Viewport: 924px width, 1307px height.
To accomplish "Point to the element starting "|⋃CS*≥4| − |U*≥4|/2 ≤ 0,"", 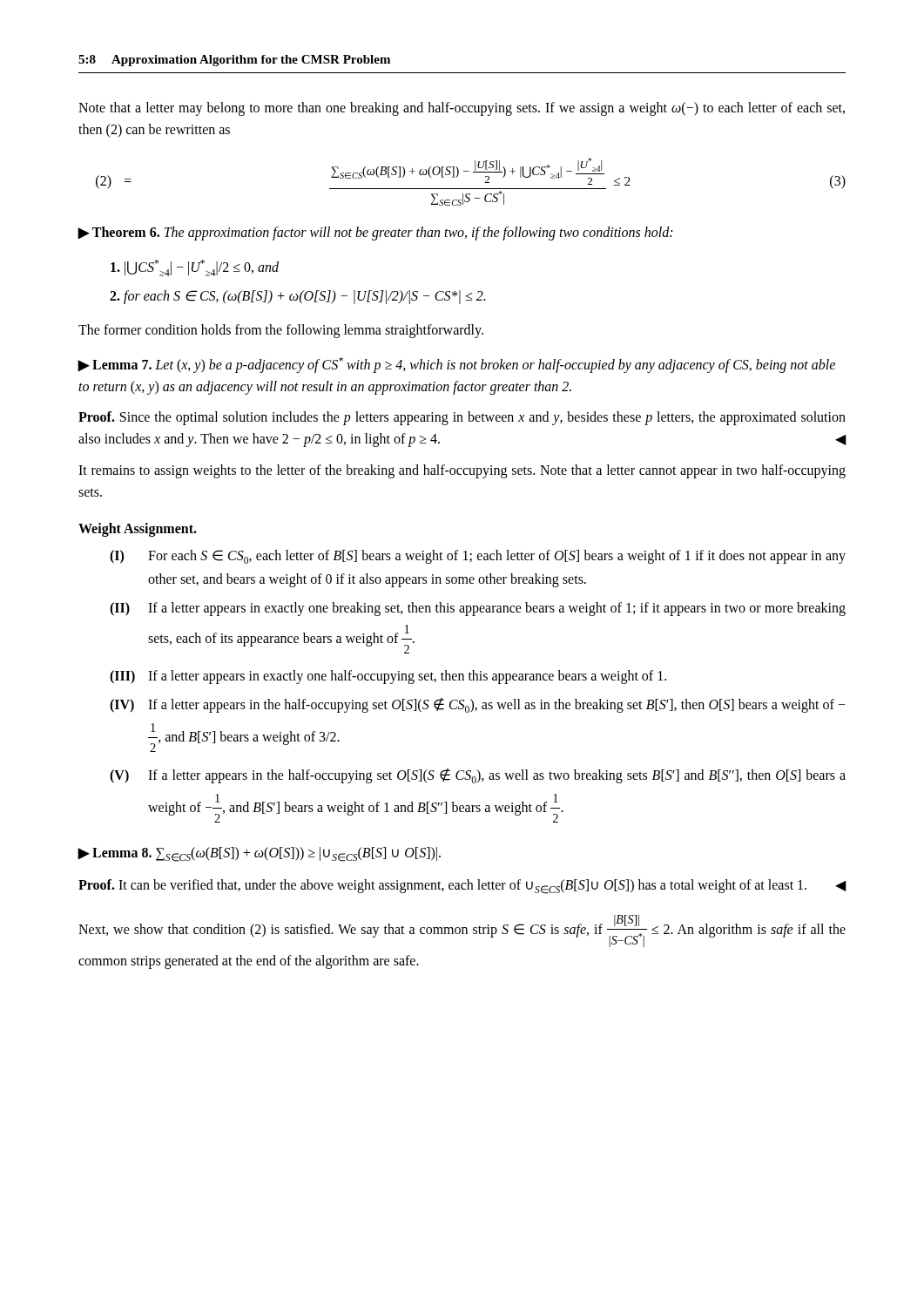I will point(195,268).
